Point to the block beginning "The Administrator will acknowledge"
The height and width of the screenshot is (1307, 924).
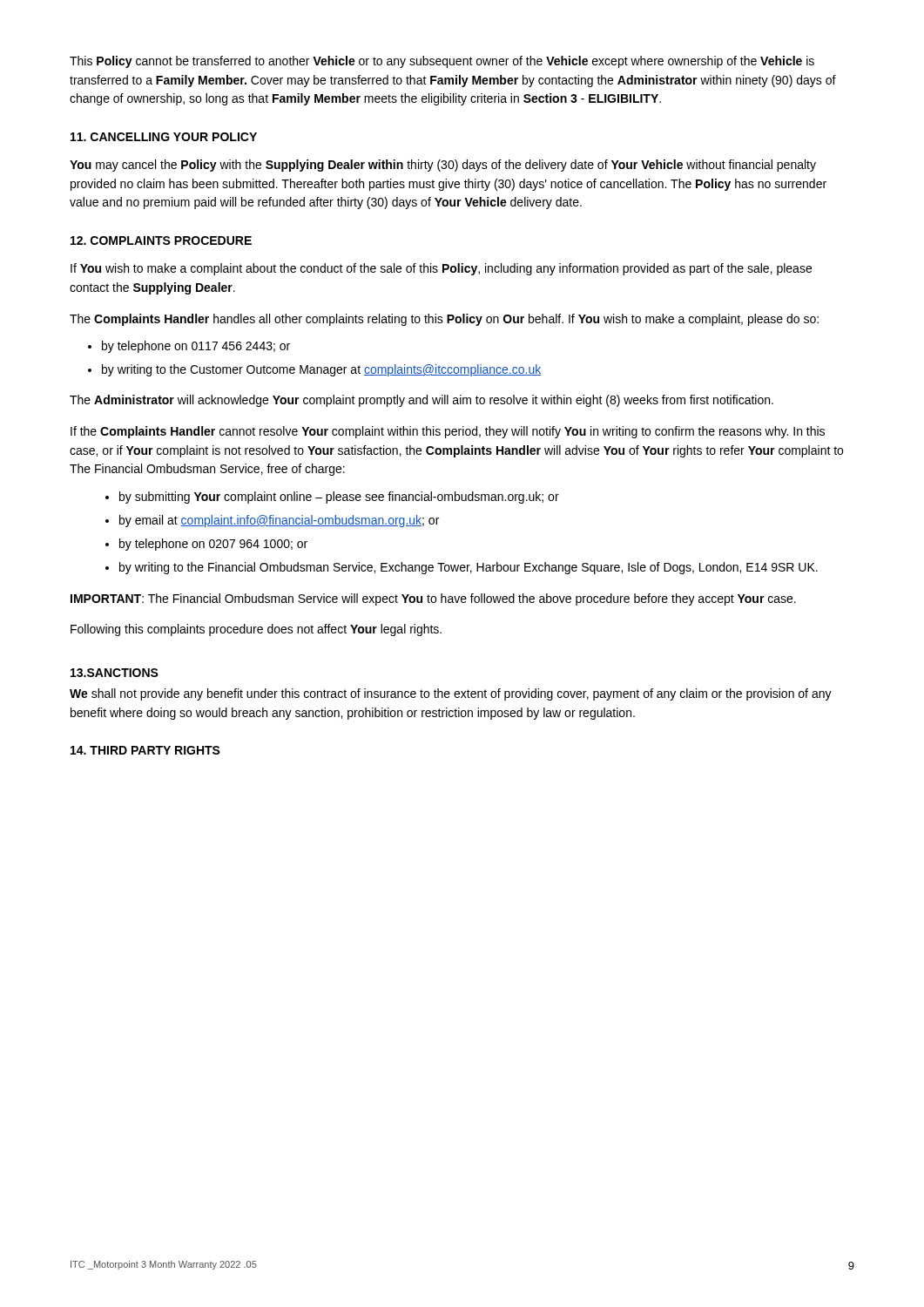[422, 400]
